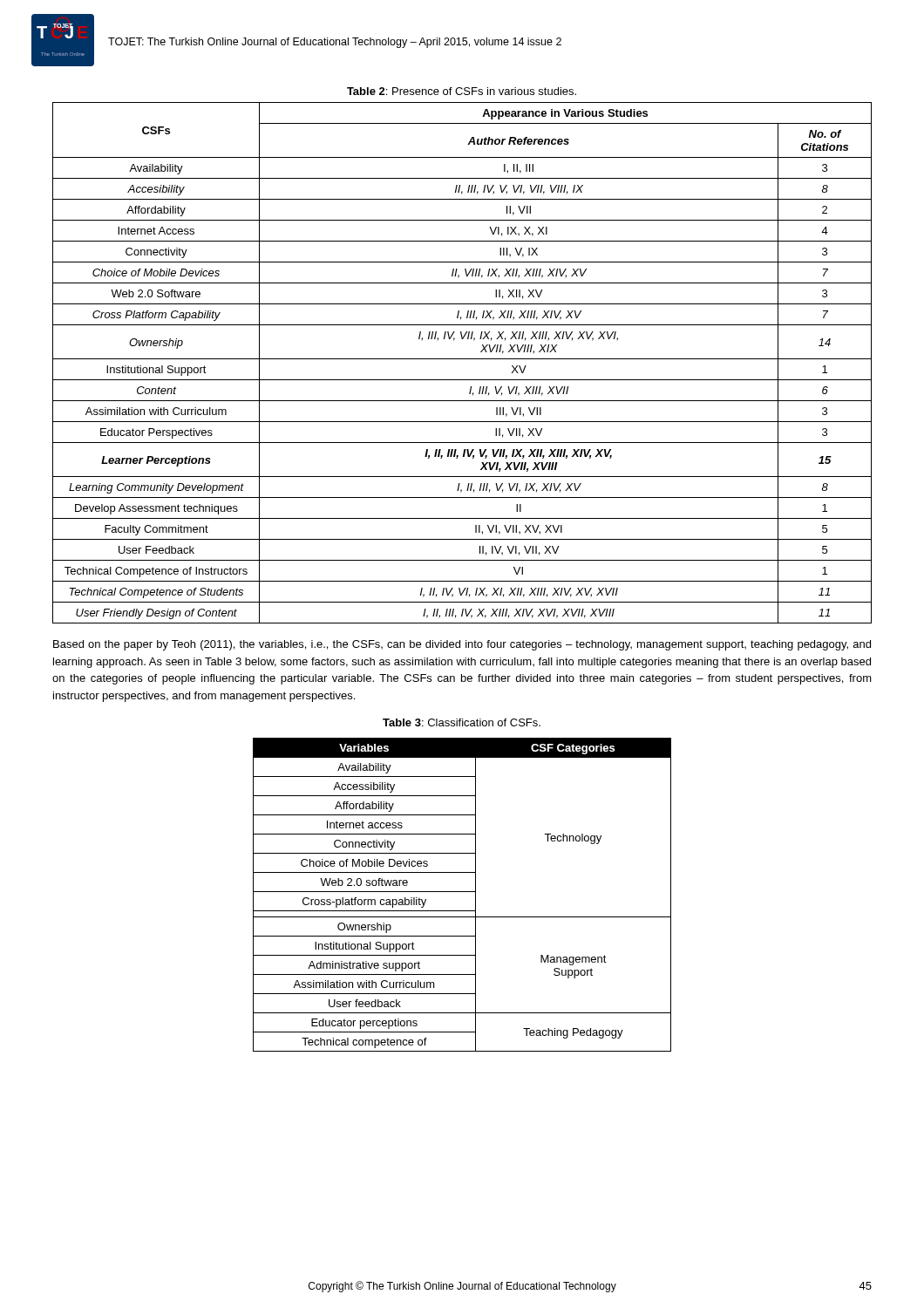
Task: Find the caption that reads "Table 3: Classification of"
Action: pyautogui.click(x=462, y=722)
